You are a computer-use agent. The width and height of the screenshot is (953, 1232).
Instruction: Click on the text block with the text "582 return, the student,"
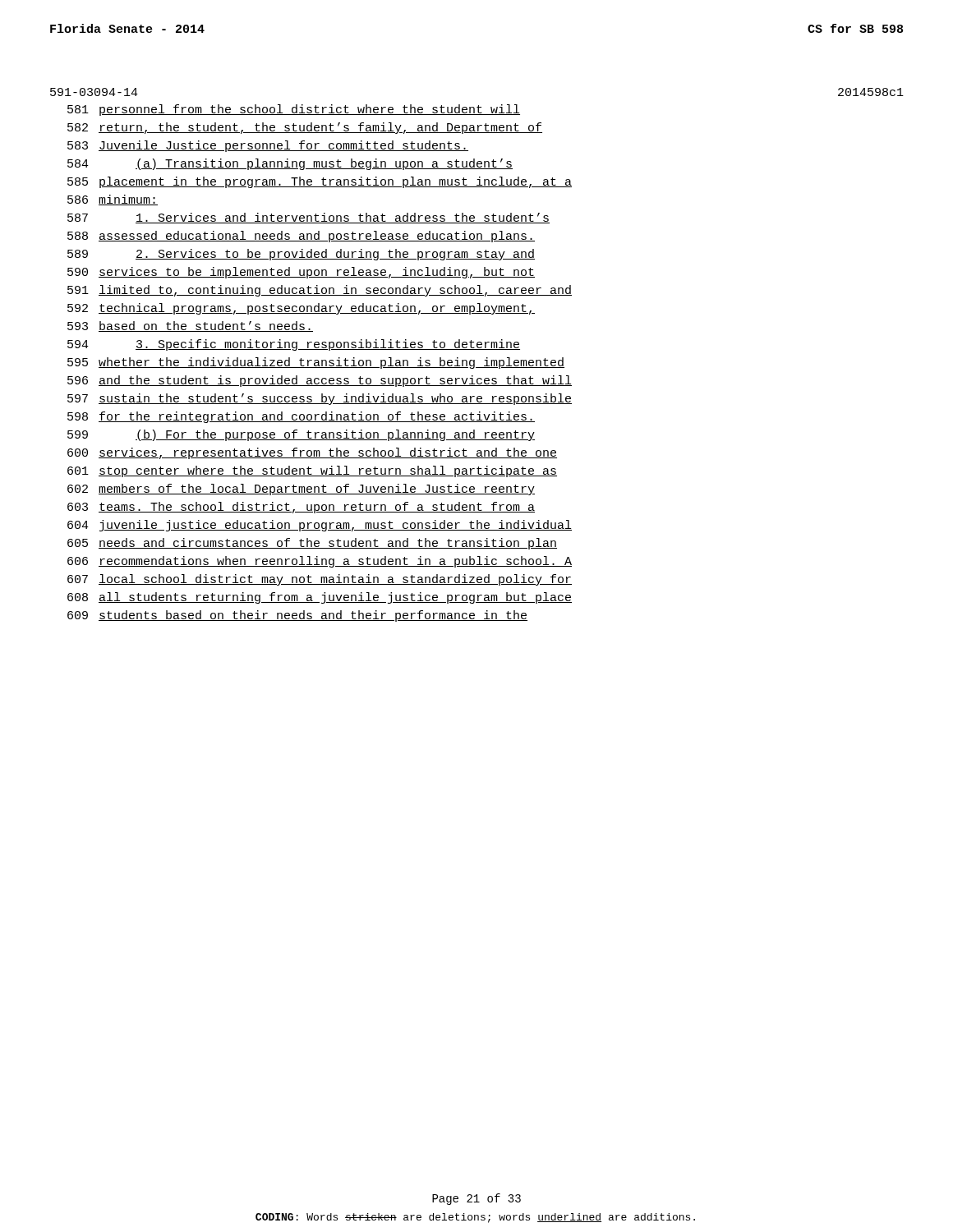296,129
